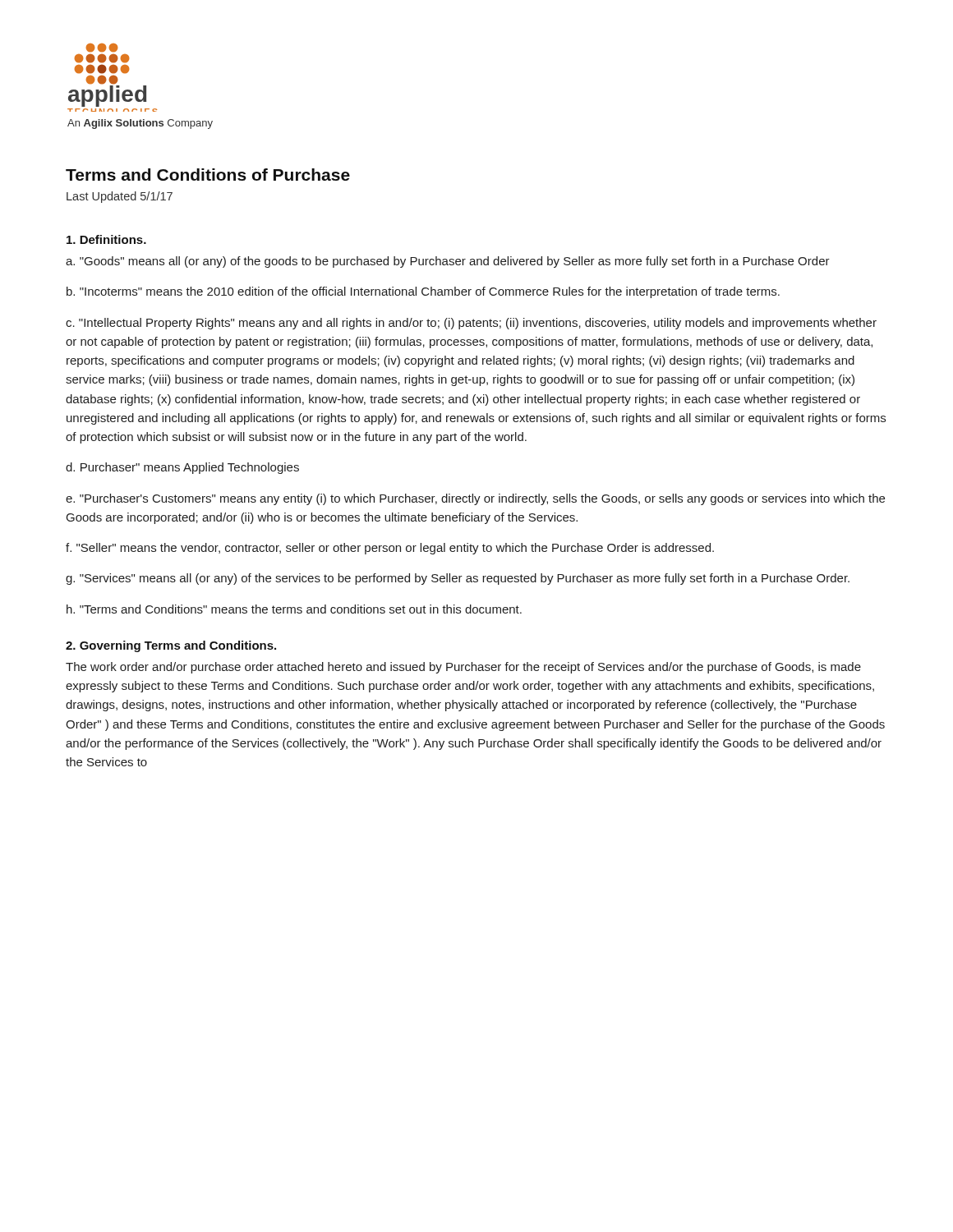
Task: Find the logo
Action: click(x=476, y=84)
